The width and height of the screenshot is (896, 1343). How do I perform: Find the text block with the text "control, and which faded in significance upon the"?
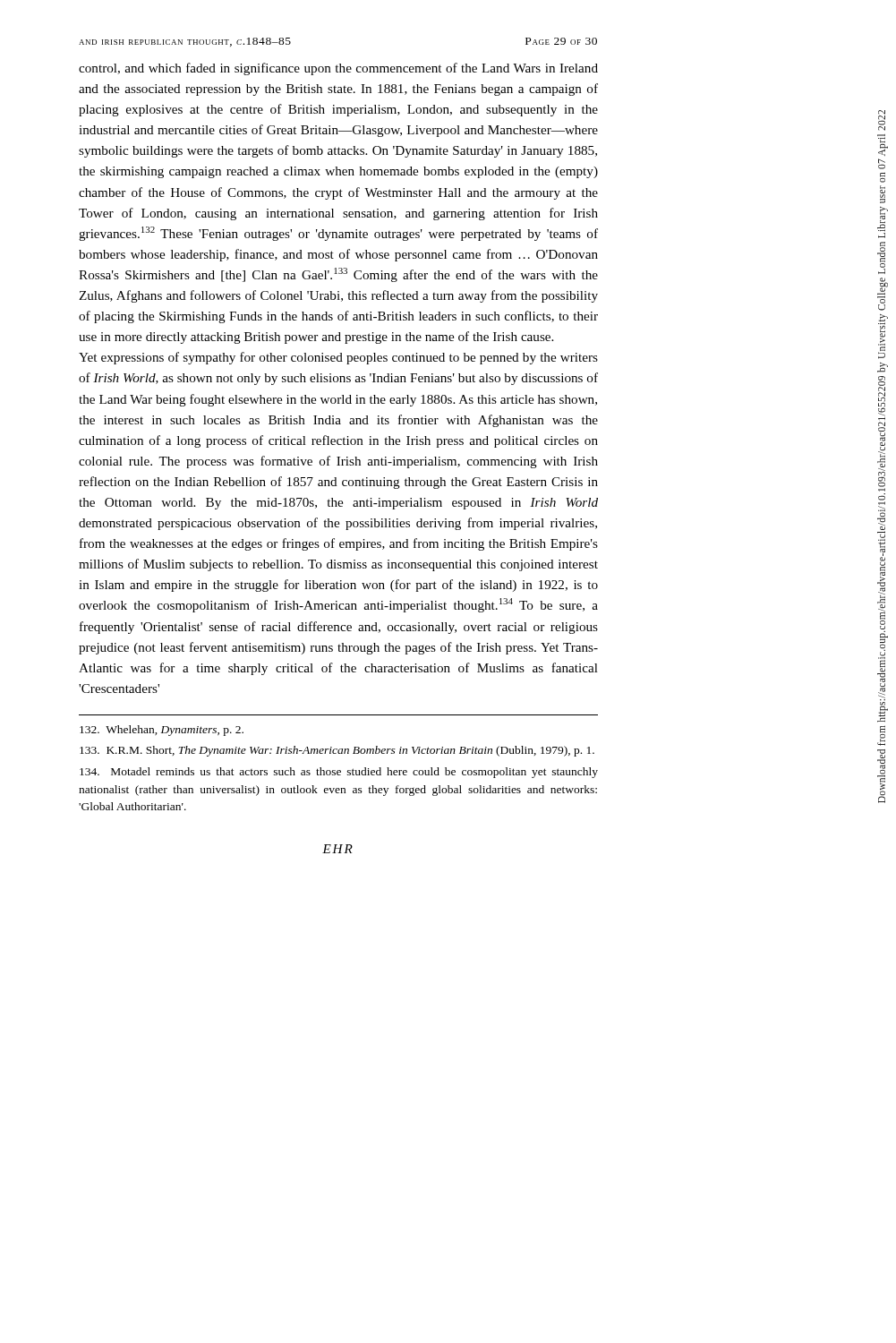(338, 202)
